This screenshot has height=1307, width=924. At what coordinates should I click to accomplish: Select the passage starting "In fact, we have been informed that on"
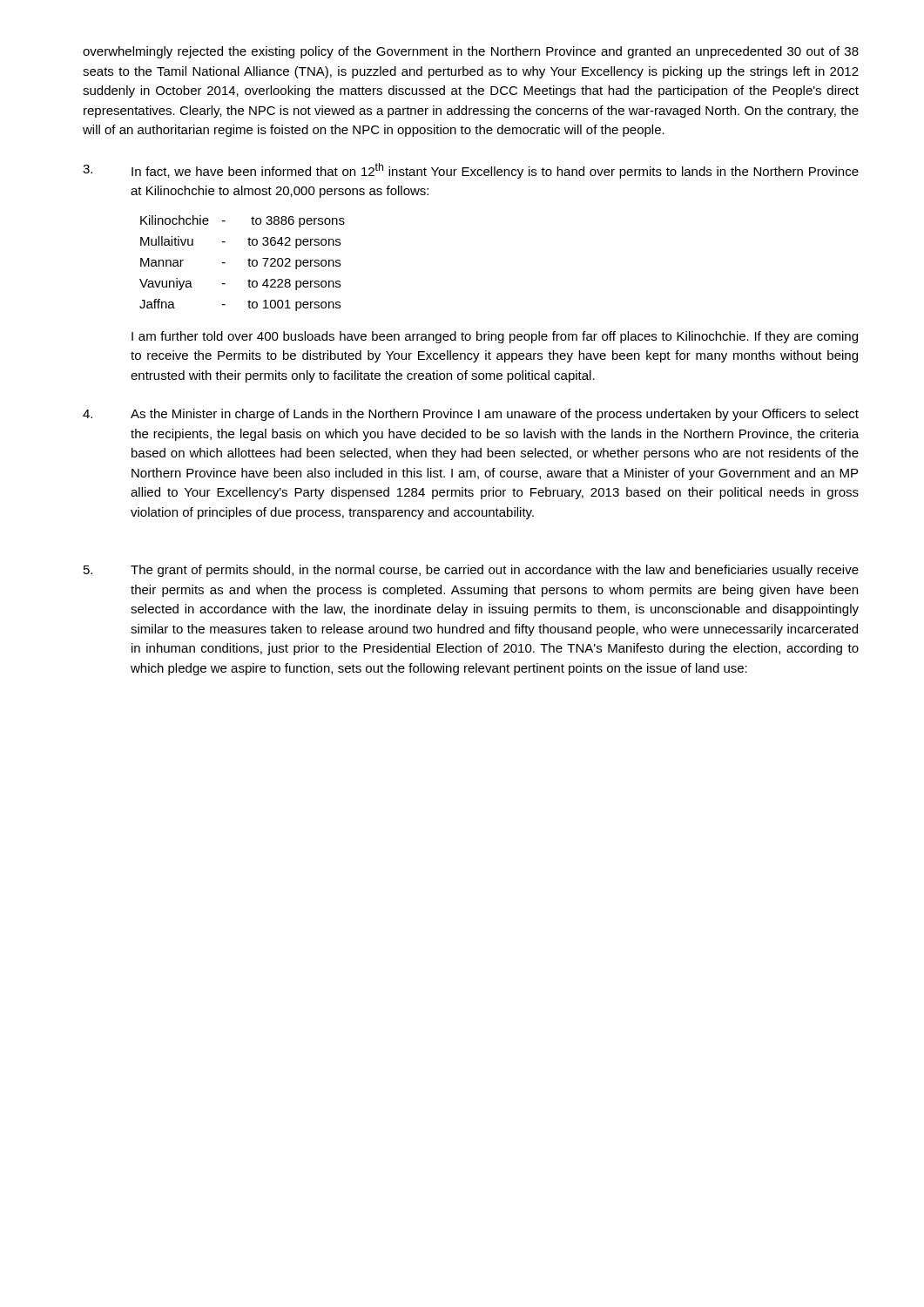tap(495, 179)
